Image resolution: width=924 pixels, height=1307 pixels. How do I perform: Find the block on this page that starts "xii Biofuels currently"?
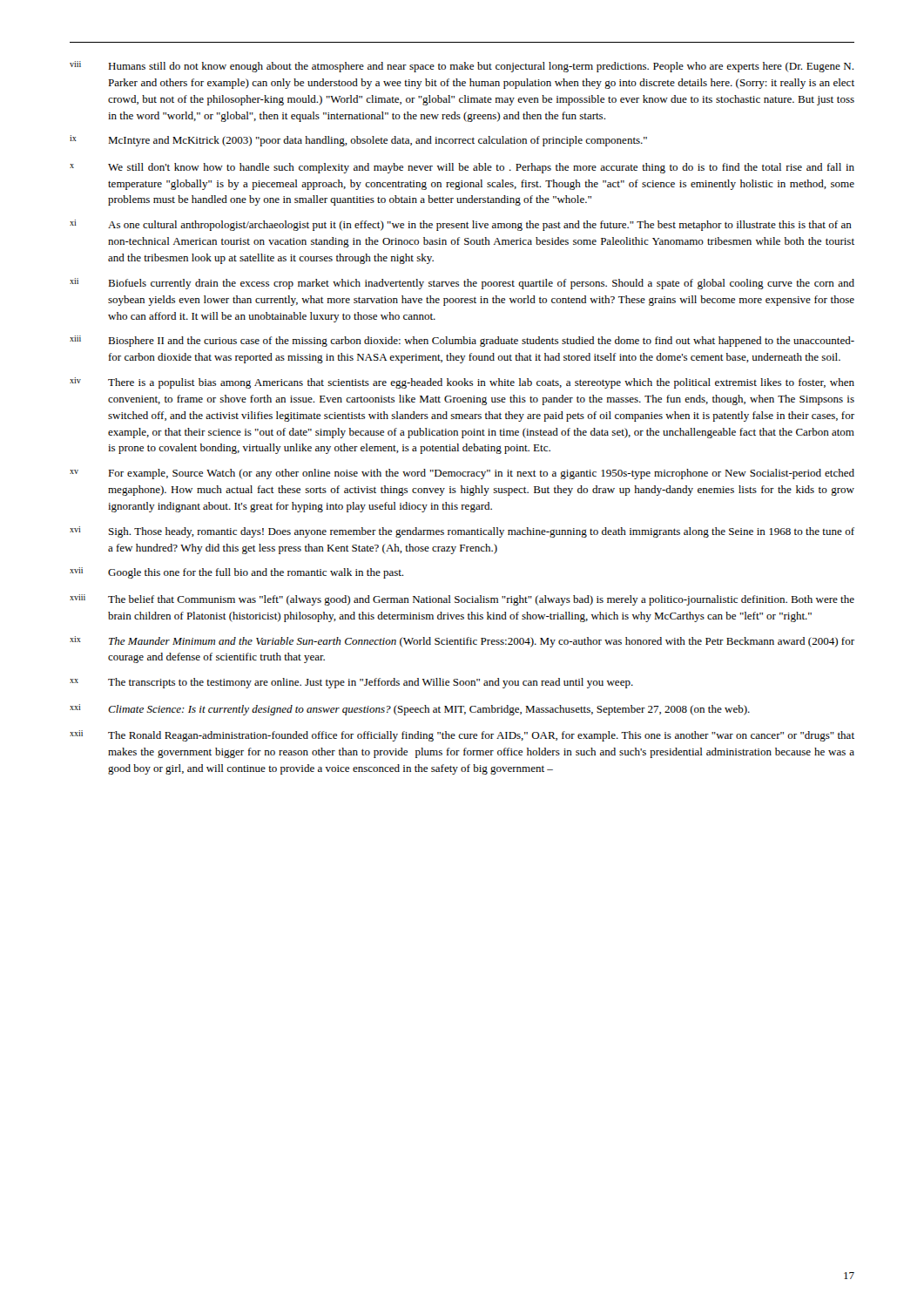pos(462,300)
